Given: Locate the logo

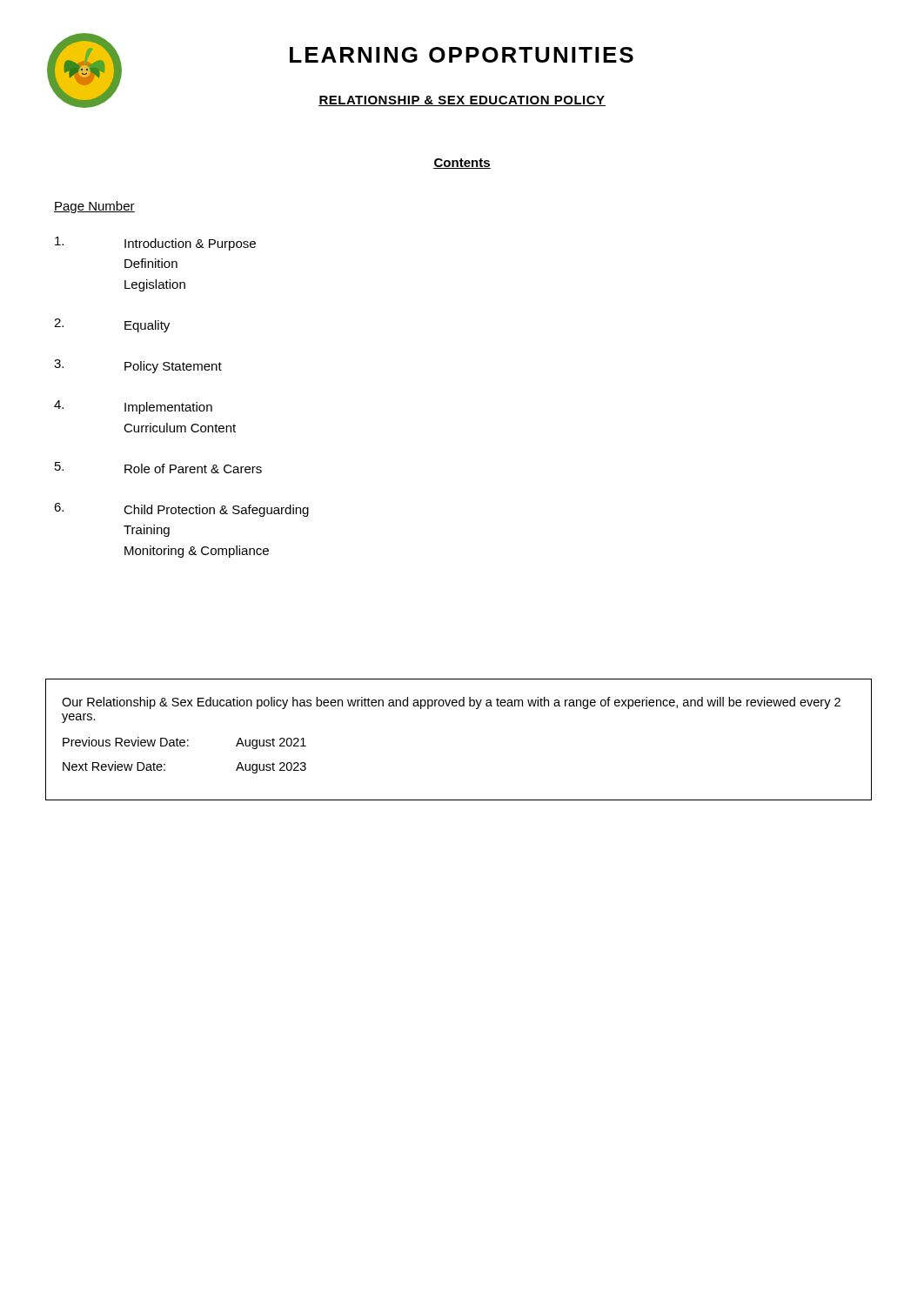Looking at the screenshot, I should tap(84, 70).
